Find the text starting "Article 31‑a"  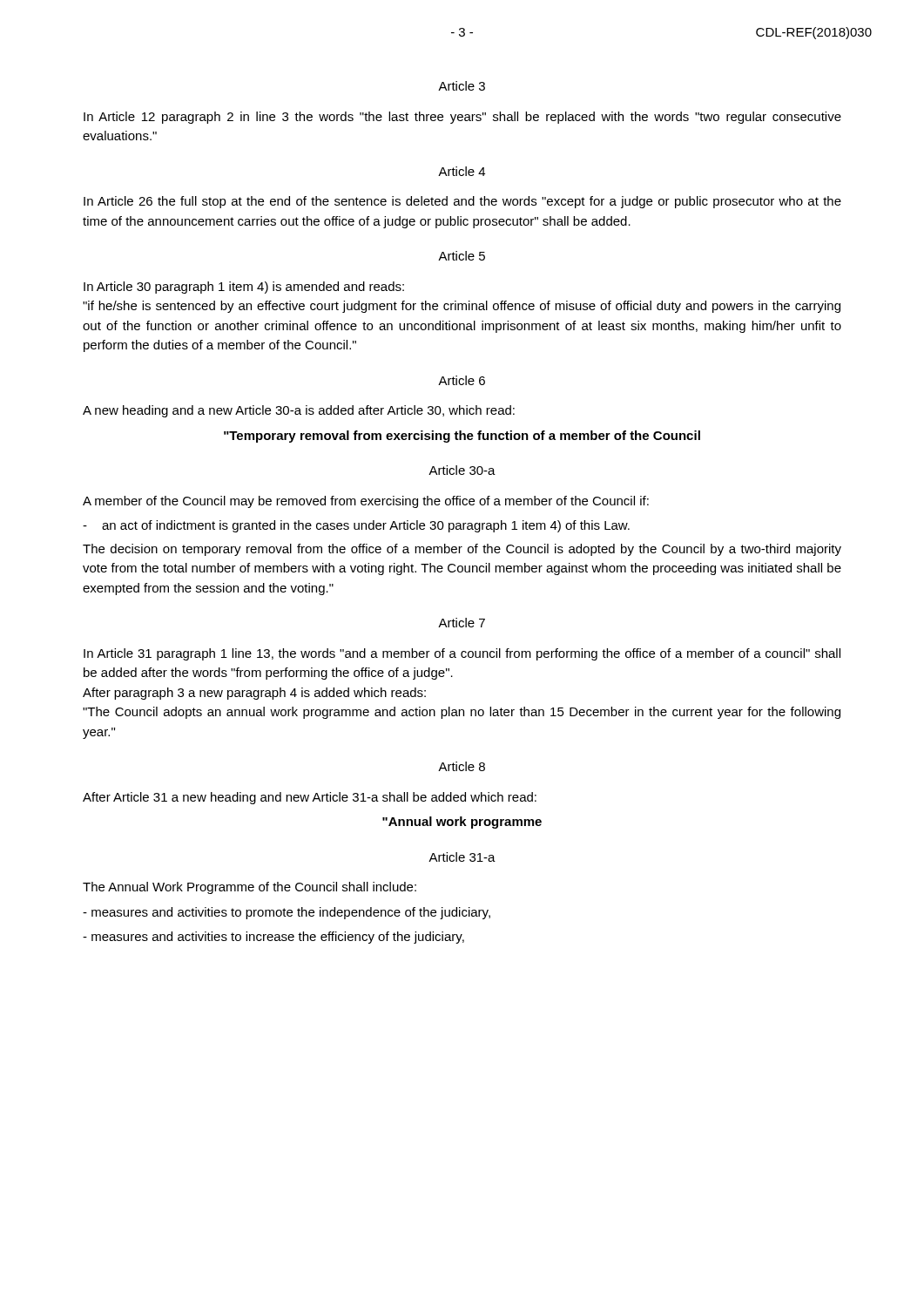point(462,857)
